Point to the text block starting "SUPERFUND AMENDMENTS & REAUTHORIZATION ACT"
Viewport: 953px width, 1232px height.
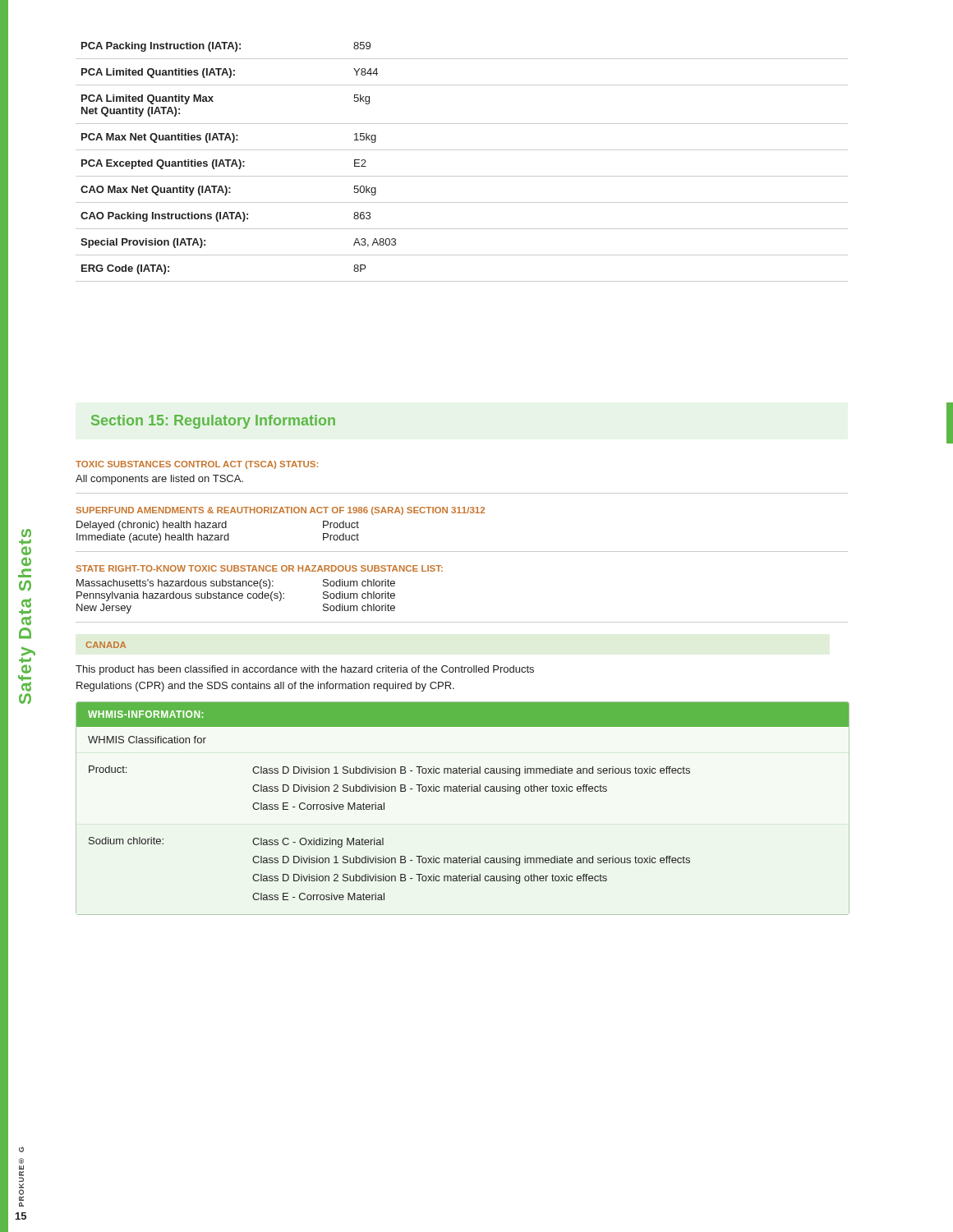pyautogui.click(x=280, y=511)
